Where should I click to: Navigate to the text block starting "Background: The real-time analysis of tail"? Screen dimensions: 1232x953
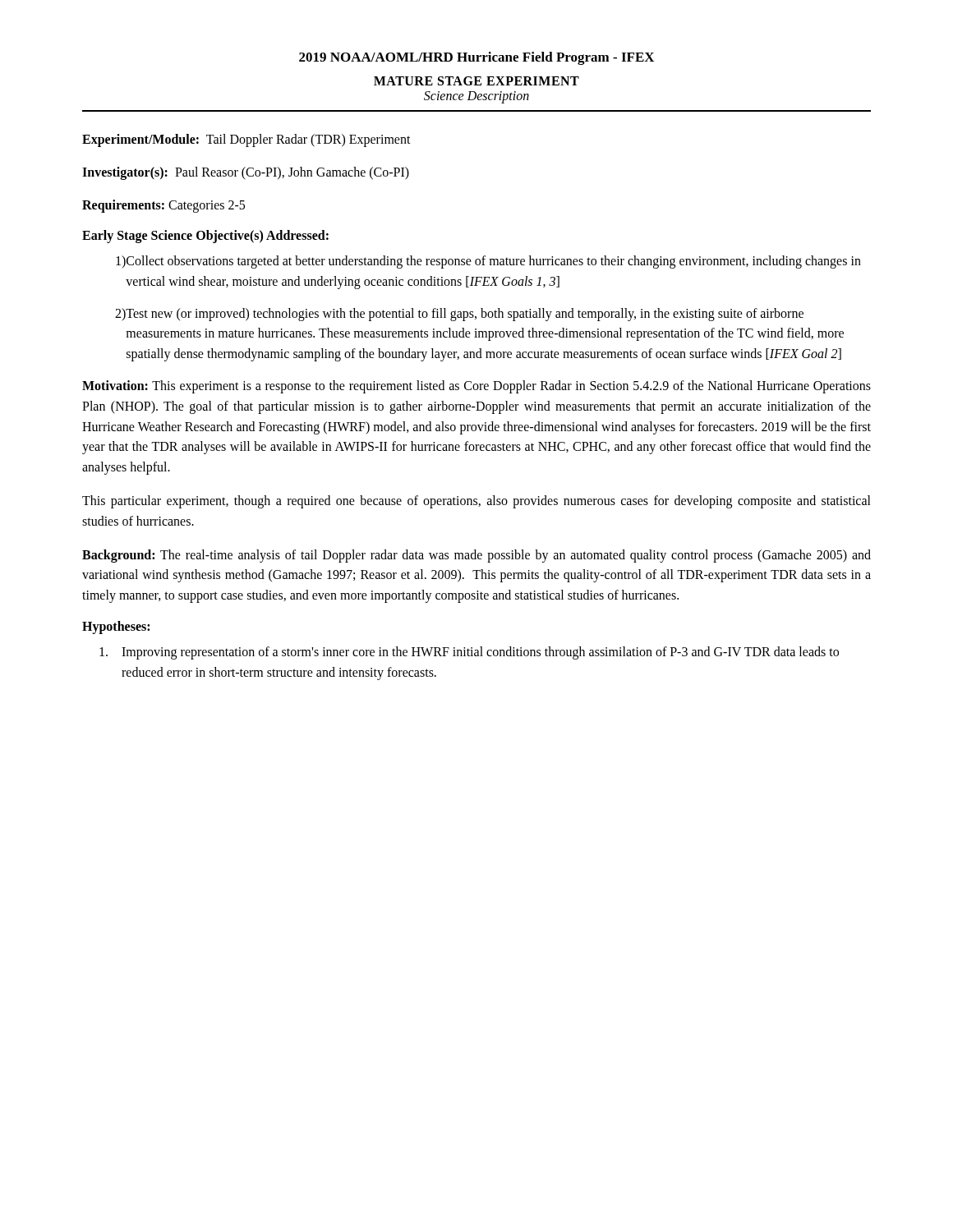click(x=476, y=575)
